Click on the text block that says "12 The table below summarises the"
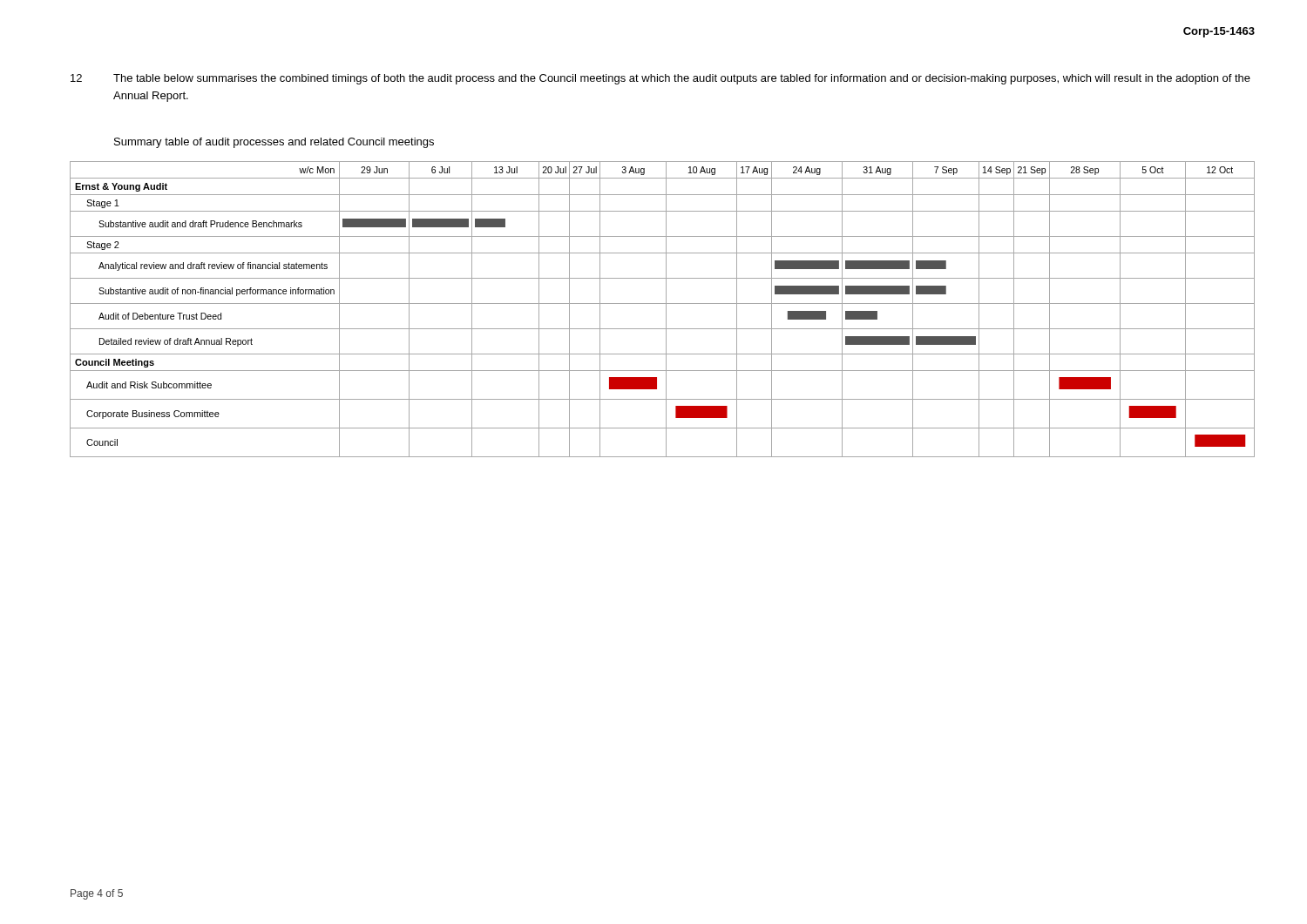The height and width of the screenshot is (924, 1307). coord(662,87)
